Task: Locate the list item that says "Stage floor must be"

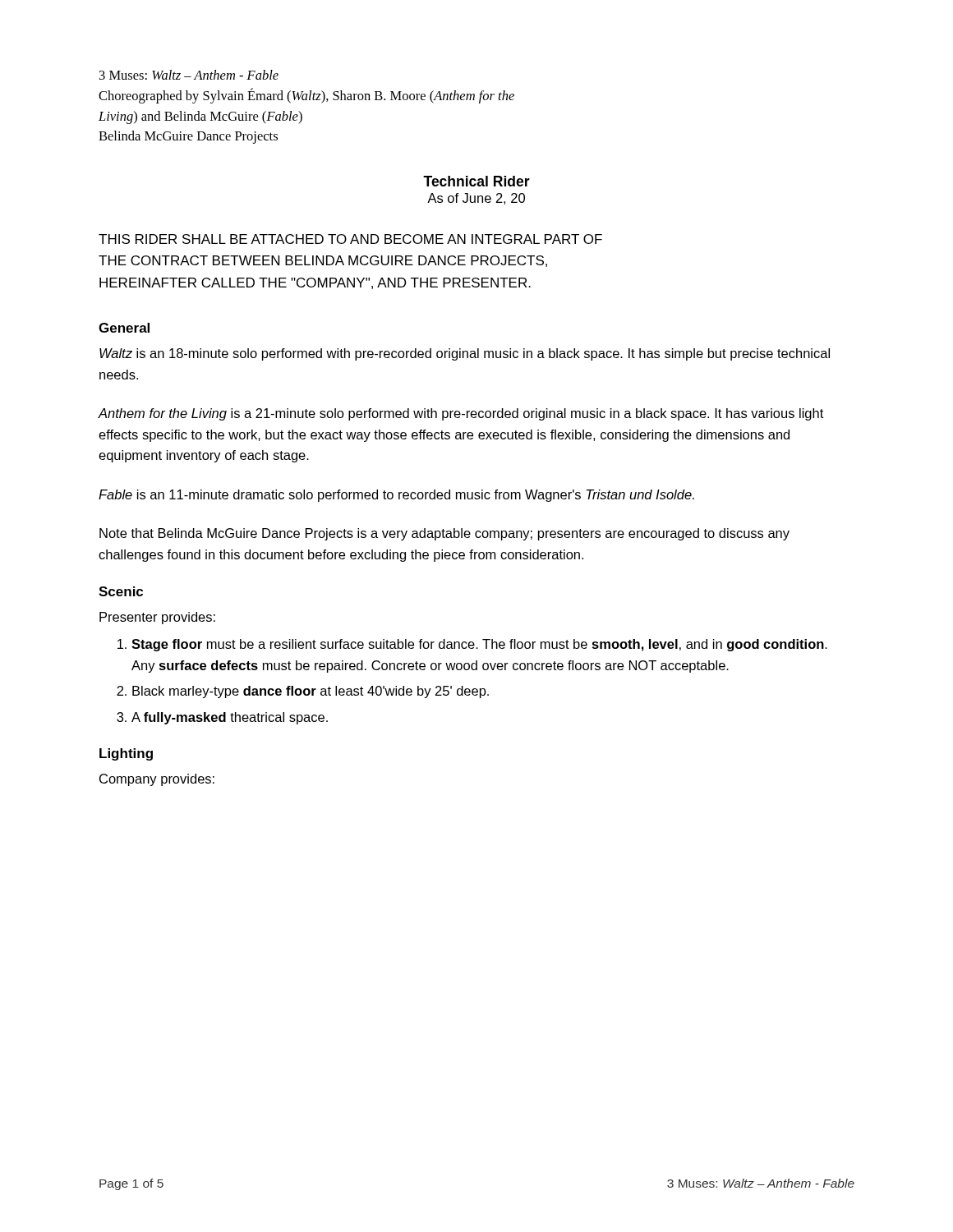Action: (480, 654)
